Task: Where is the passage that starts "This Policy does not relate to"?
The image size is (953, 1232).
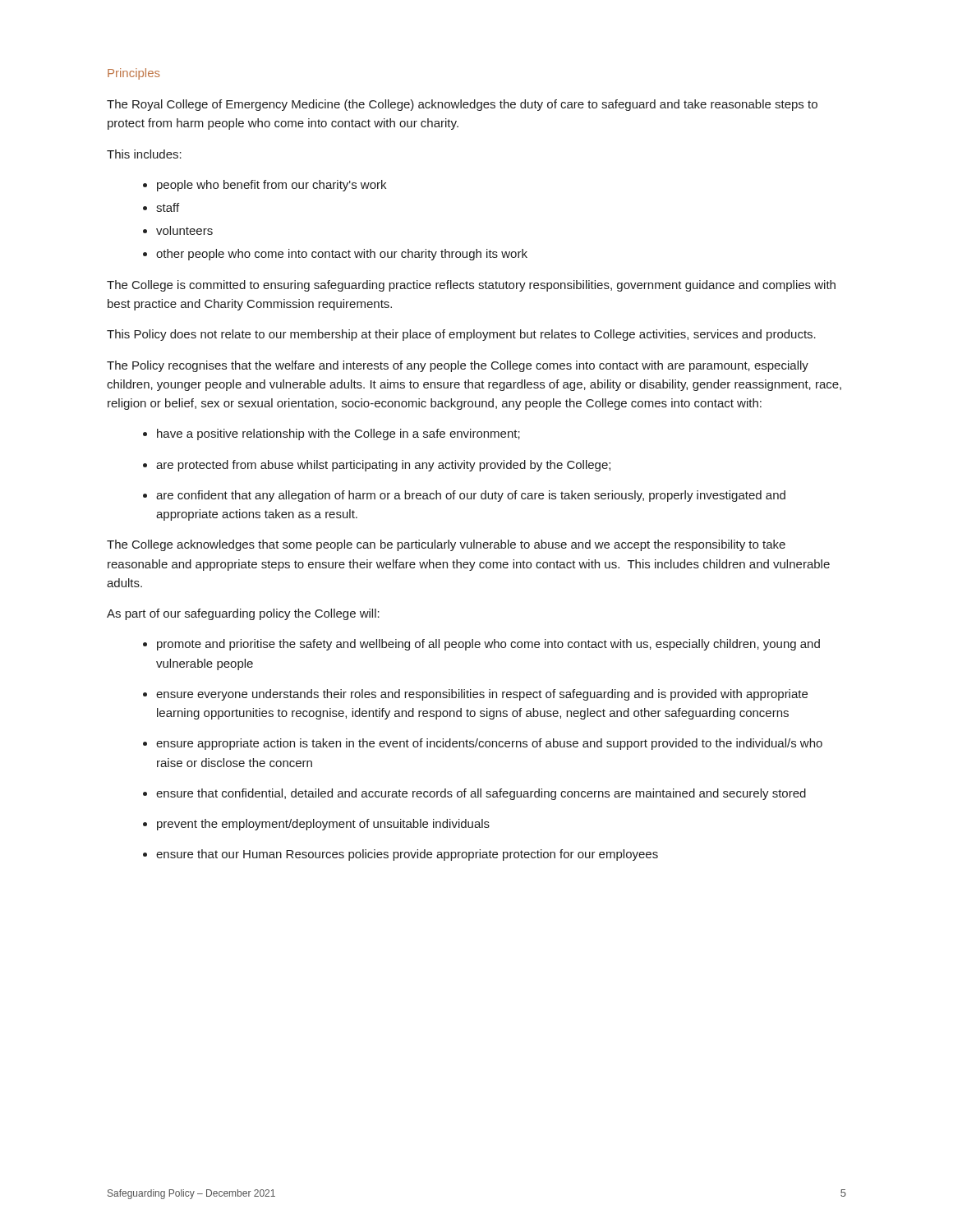Action: coord(462,334)
